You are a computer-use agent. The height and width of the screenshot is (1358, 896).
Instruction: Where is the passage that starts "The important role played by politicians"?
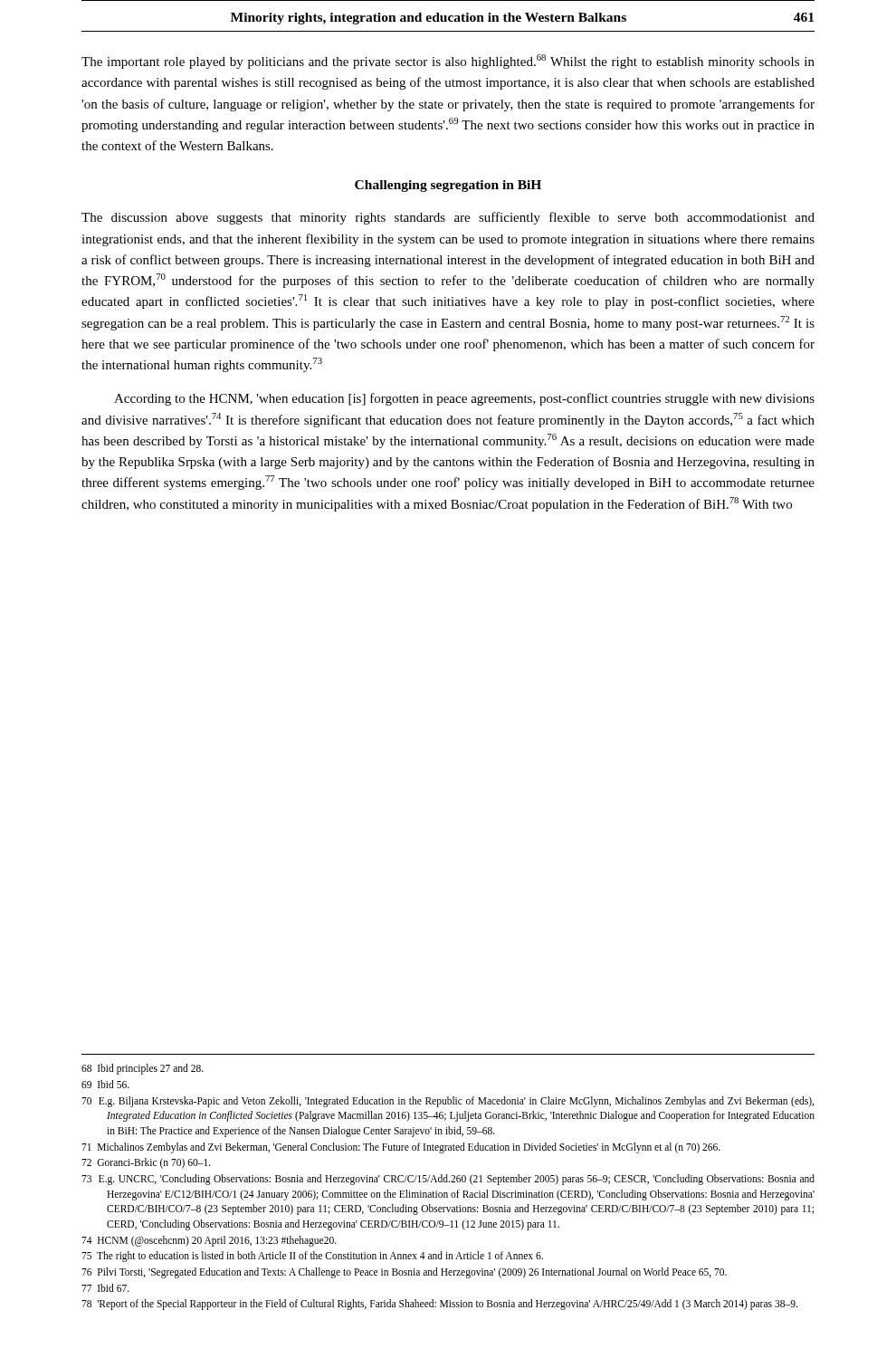tap(448, 102)
